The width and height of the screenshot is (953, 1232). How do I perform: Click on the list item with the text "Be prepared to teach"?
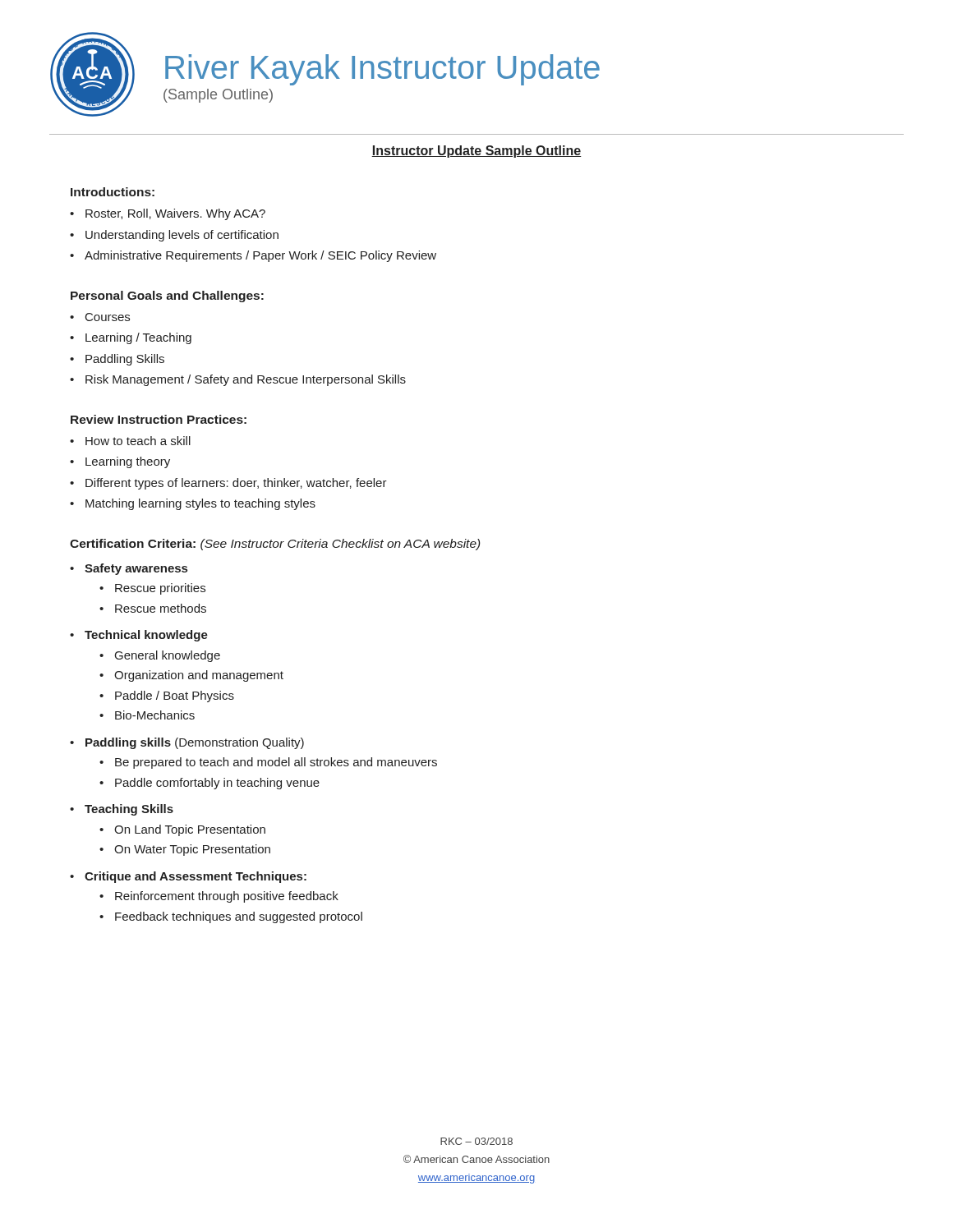[x=276, y=762]
